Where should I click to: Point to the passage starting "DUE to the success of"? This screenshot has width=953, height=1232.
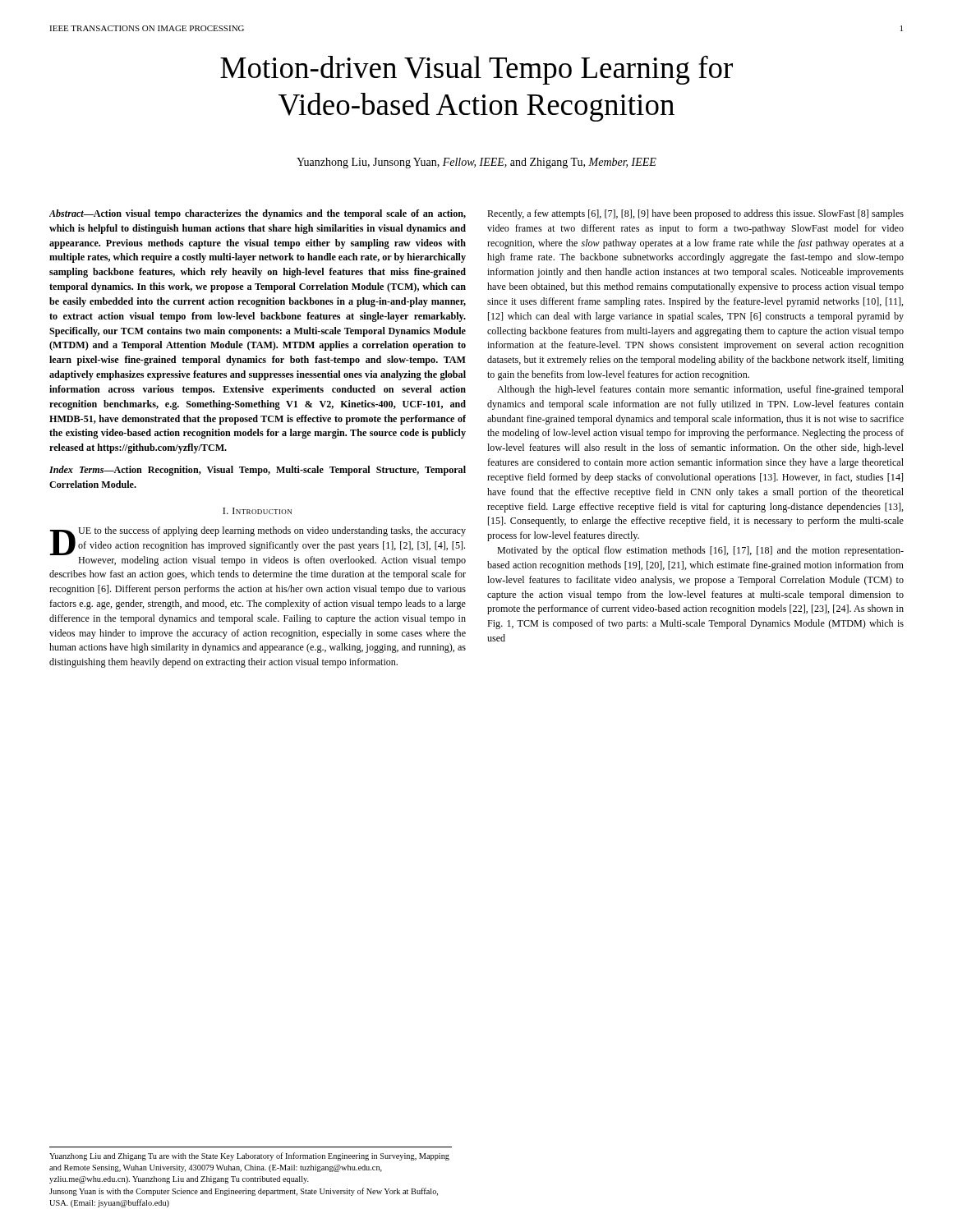[258, 597]
